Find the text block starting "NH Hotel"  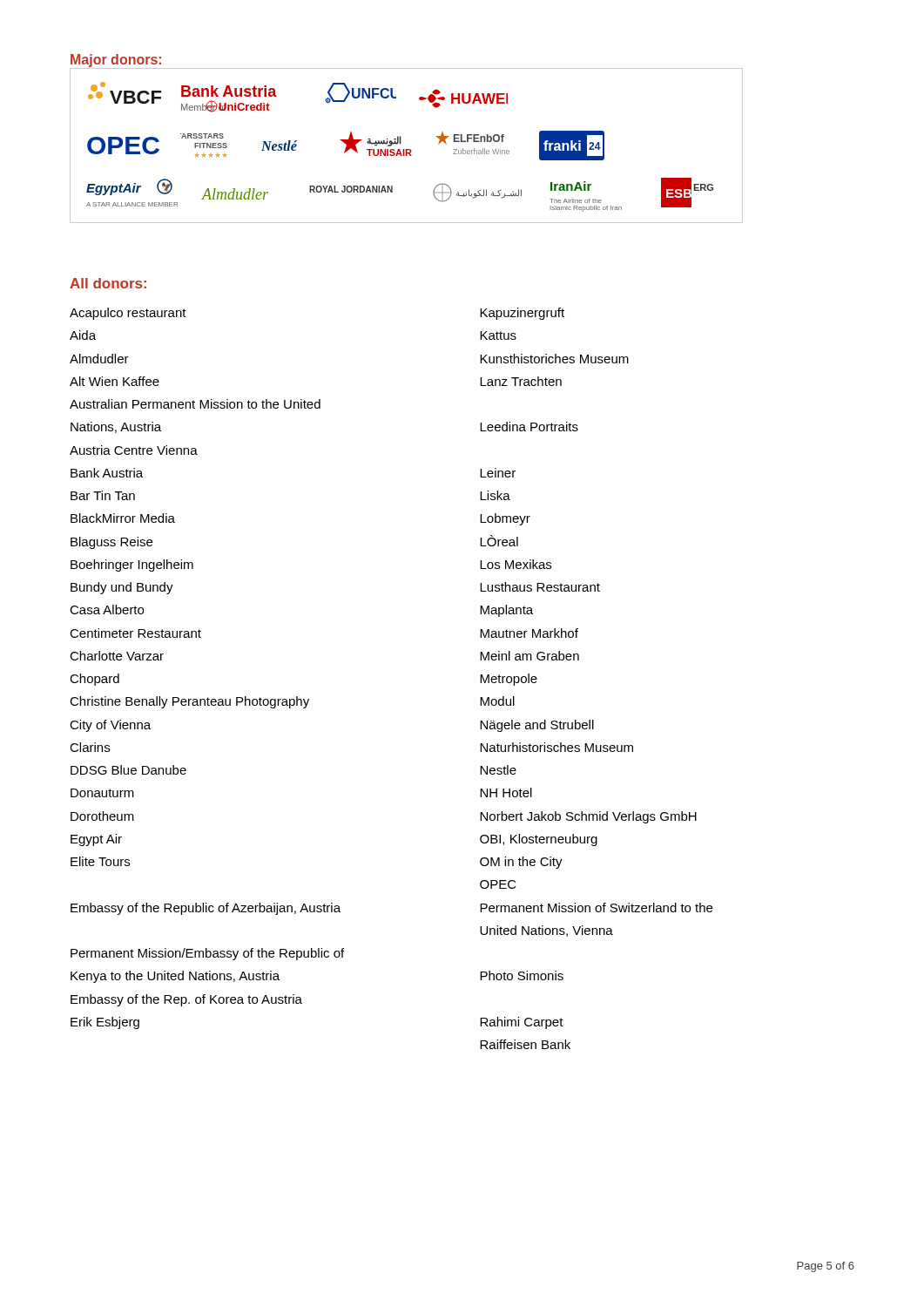pyautogui.click(x=506, y=792)
